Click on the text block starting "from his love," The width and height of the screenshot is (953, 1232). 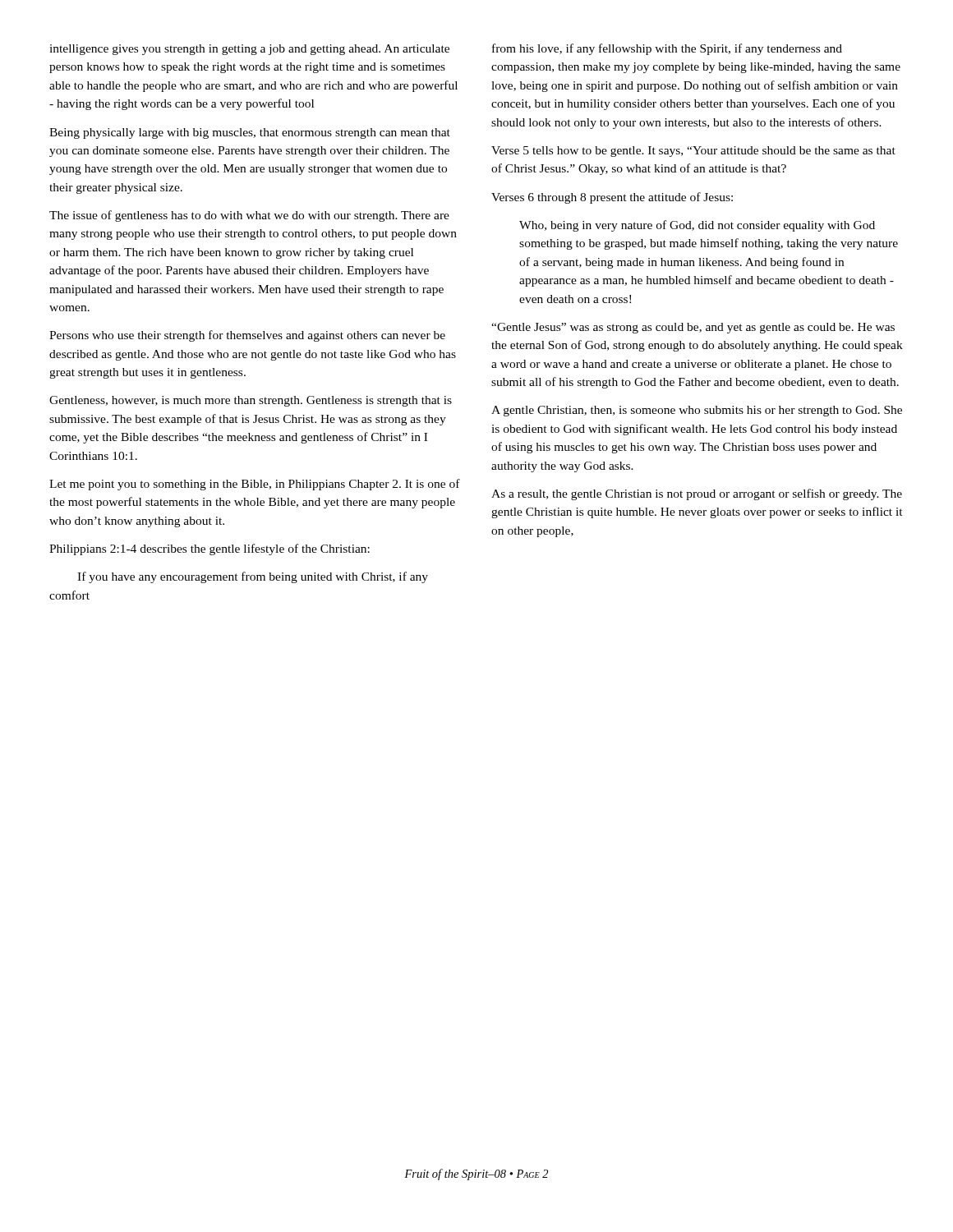698,86
